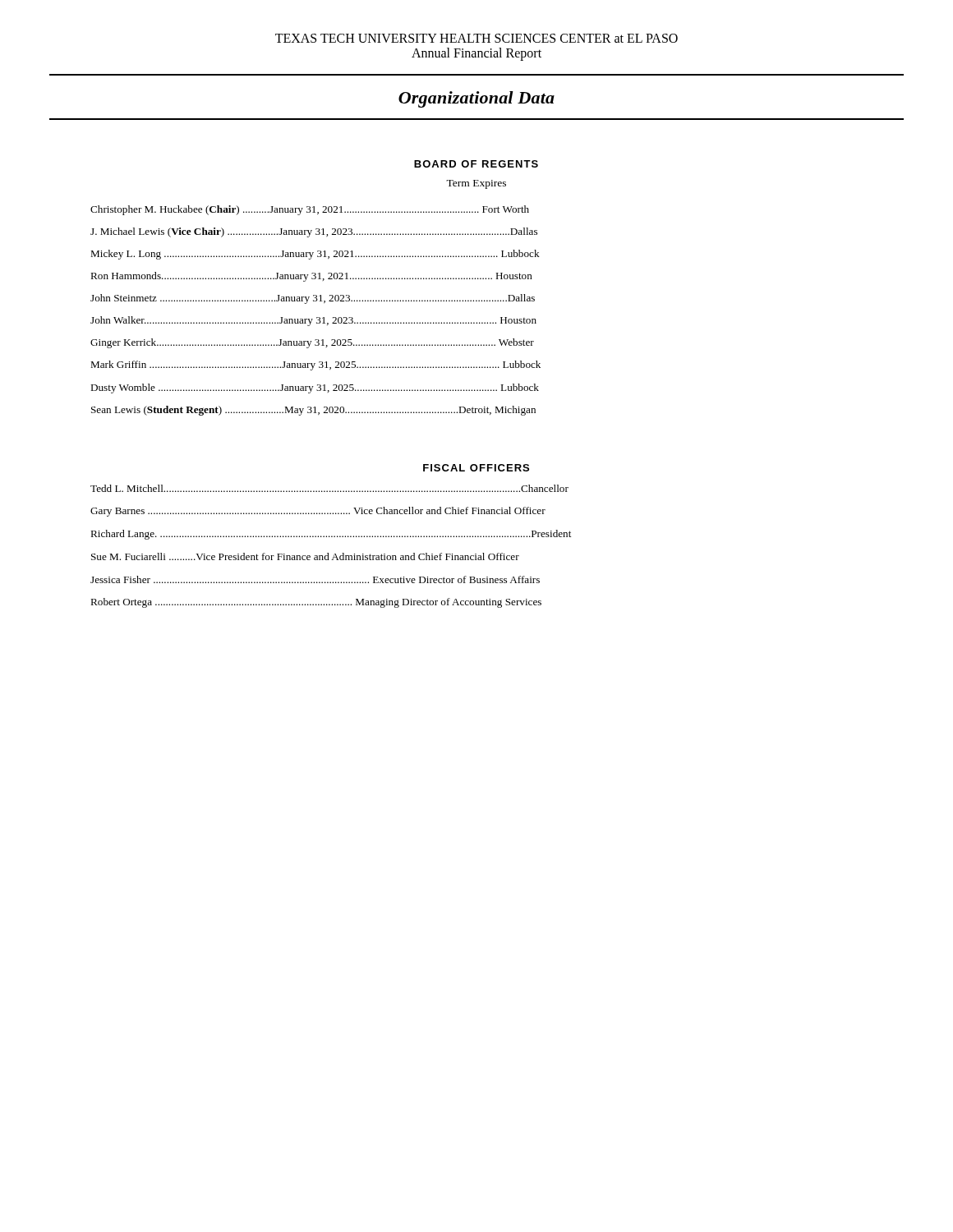Locate the region starting "Sean Lewis (Student Regent) ......................May 31, 2020..........................................Detroit, Michigan"
953x1232 pixels.
click(313, 409)
